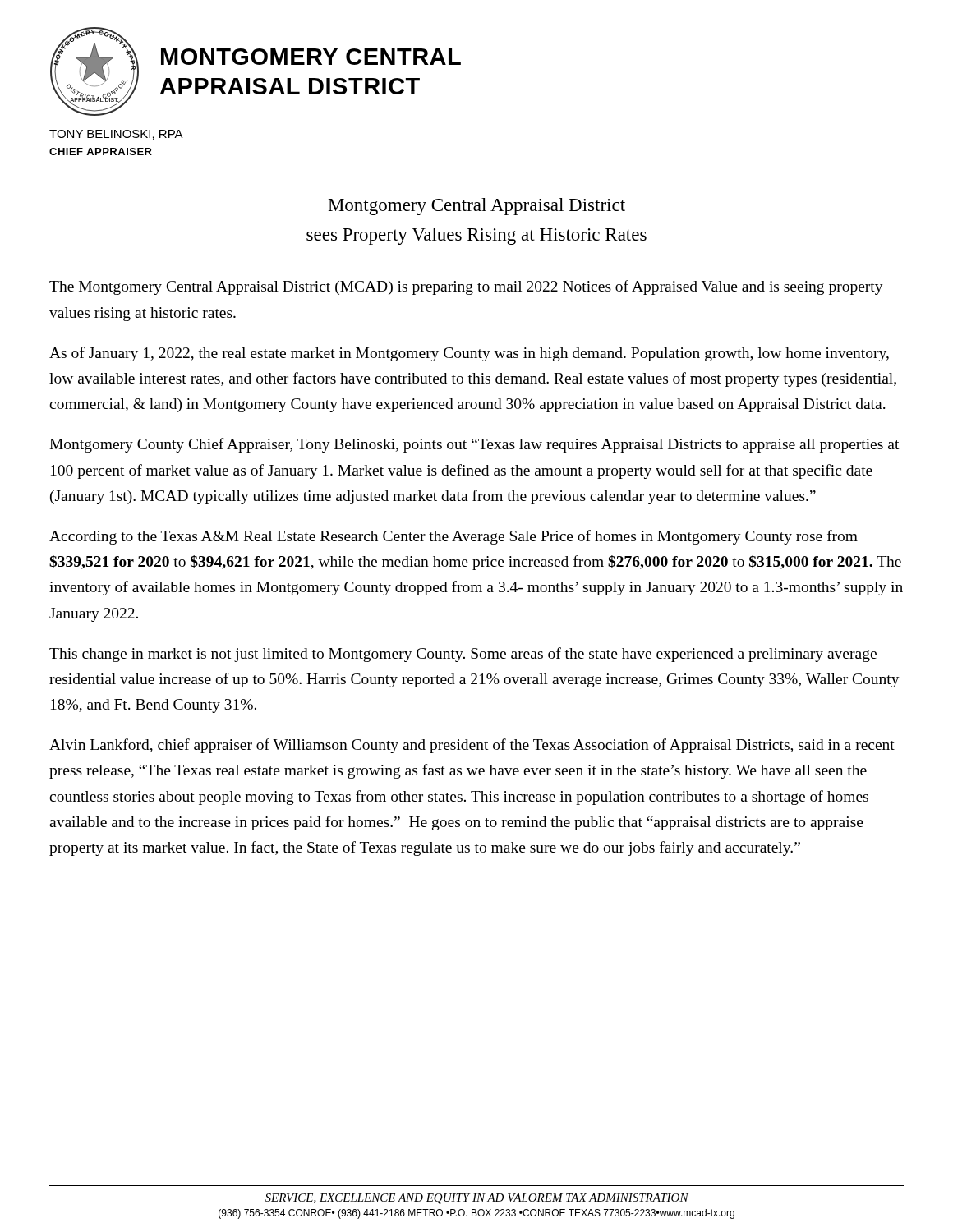
Task: Click on the element starting "Montgomery County Chief Appraiser, Tony Belinoski,"
Action: (474, 470)
